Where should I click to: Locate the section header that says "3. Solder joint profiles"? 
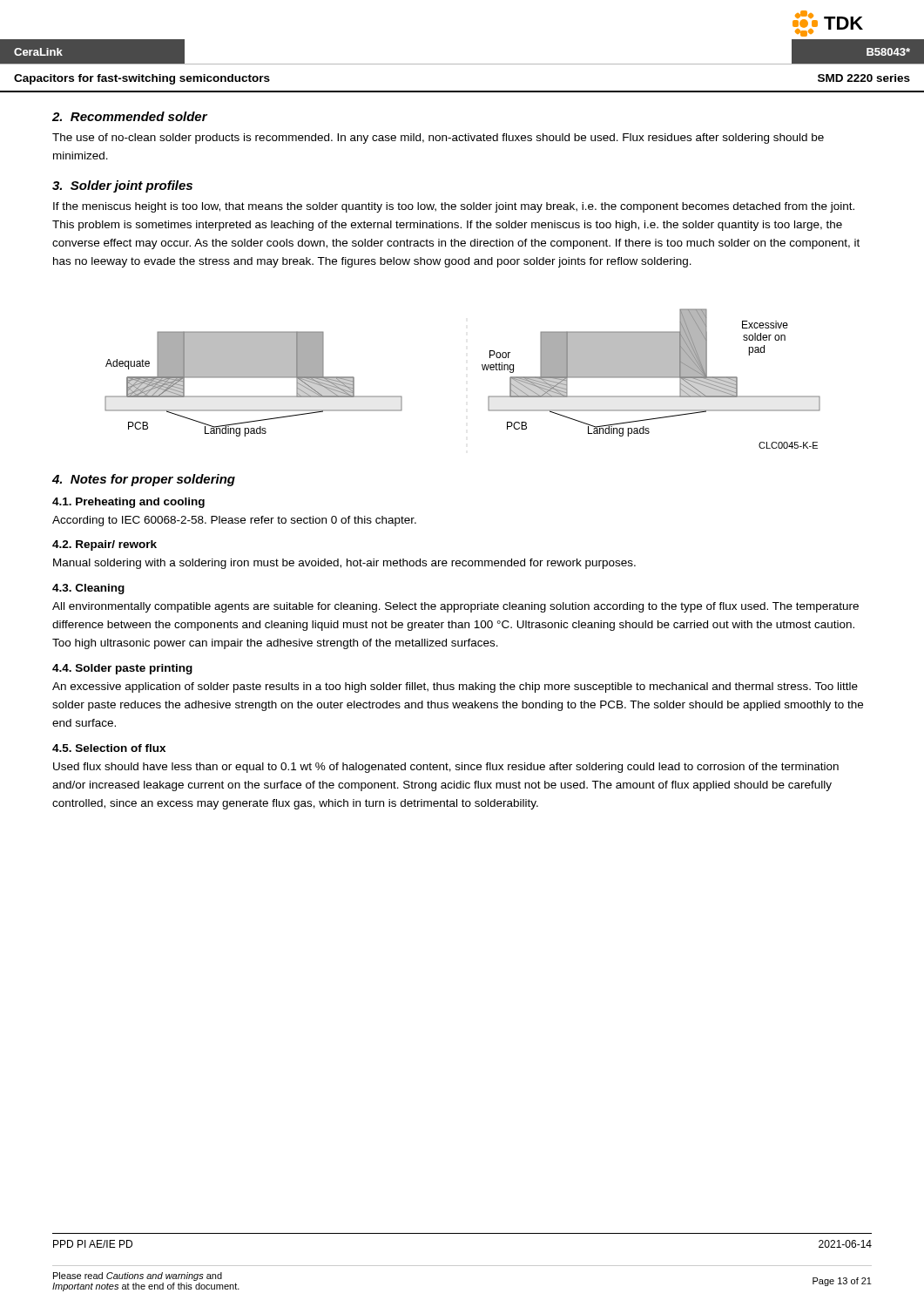click(123, 185)
